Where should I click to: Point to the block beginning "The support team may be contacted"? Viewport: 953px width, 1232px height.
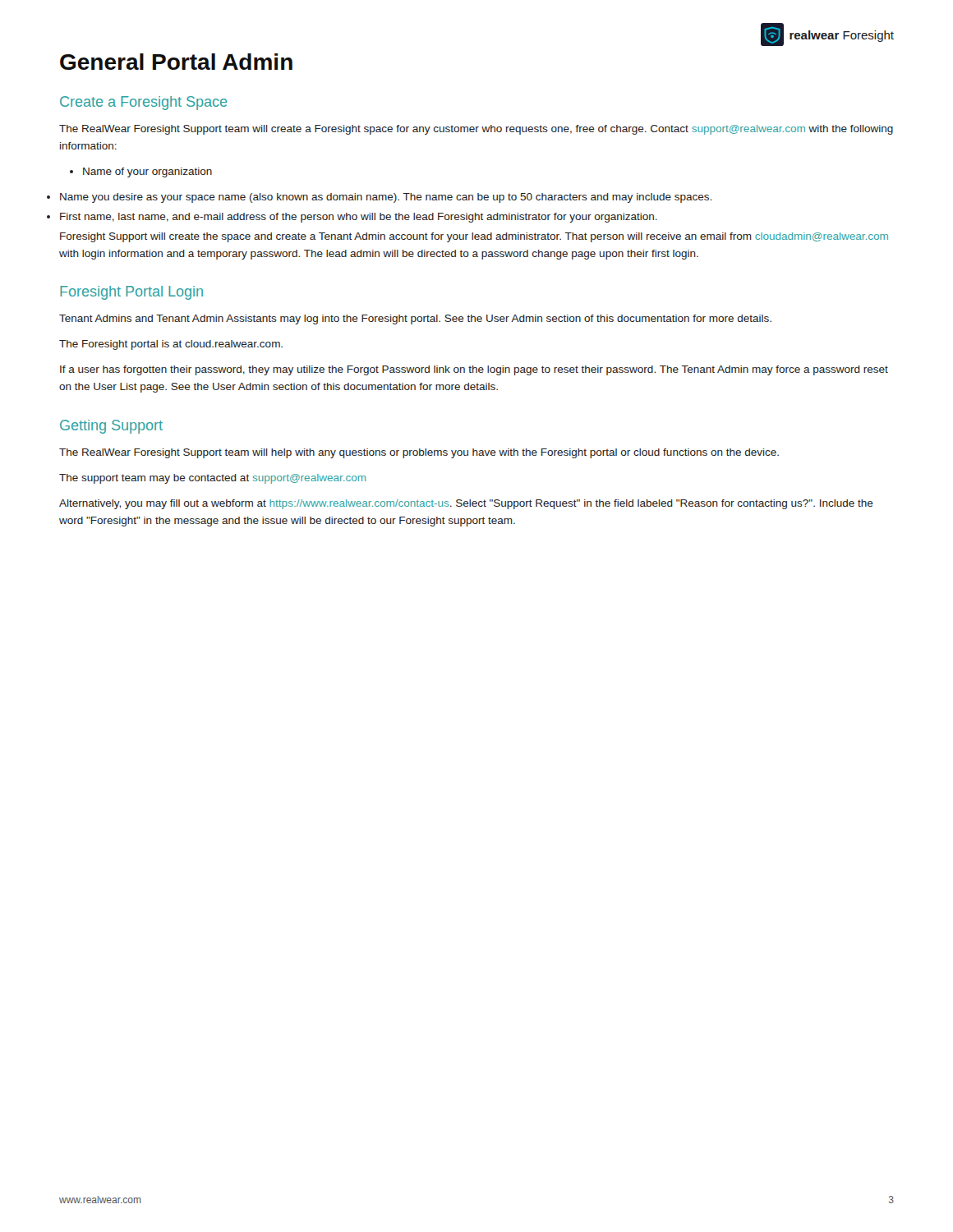[x=212, y=479]
